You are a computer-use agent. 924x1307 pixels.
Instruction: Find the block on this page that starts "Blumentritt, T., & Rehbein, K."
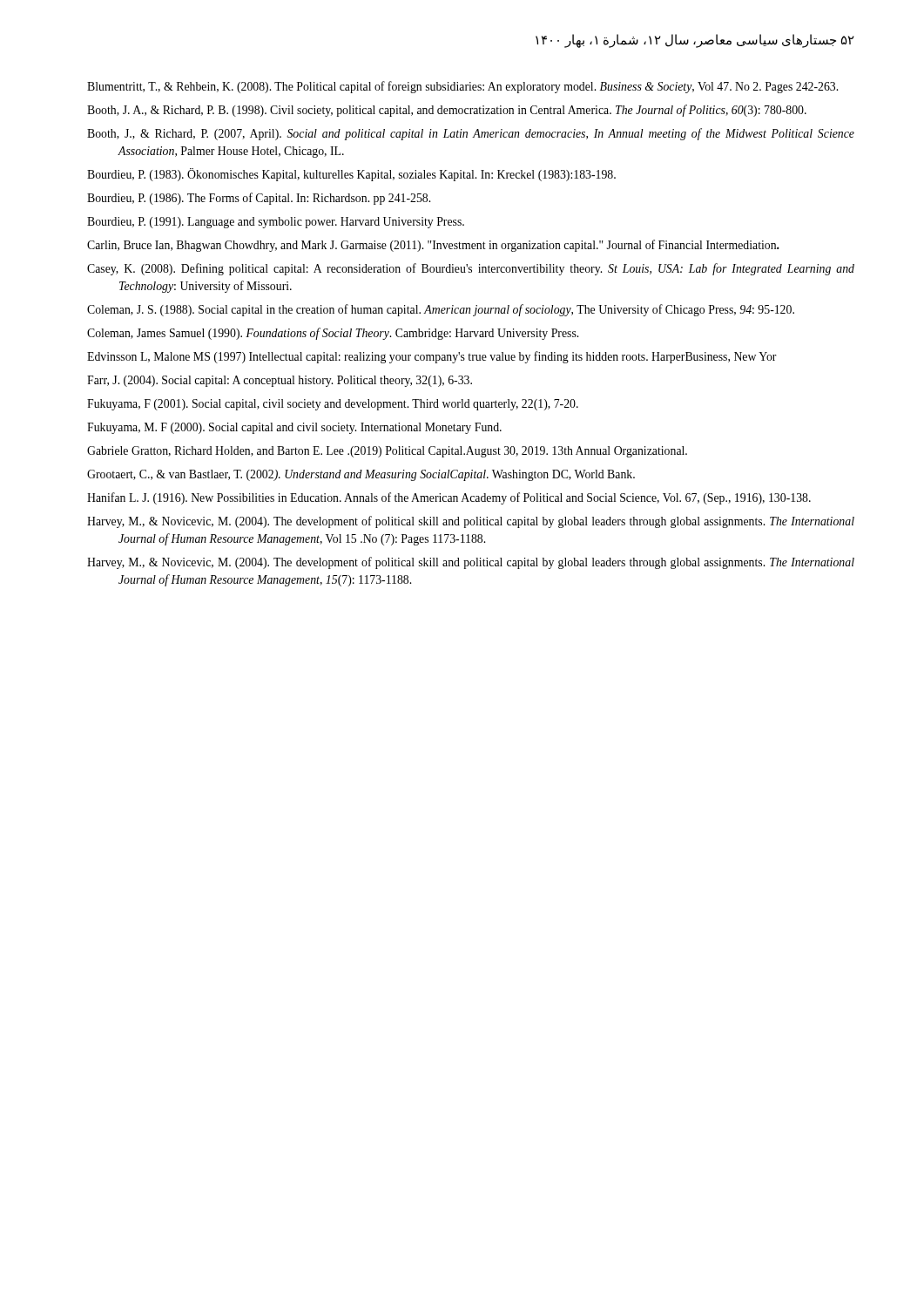pos(463,87)
